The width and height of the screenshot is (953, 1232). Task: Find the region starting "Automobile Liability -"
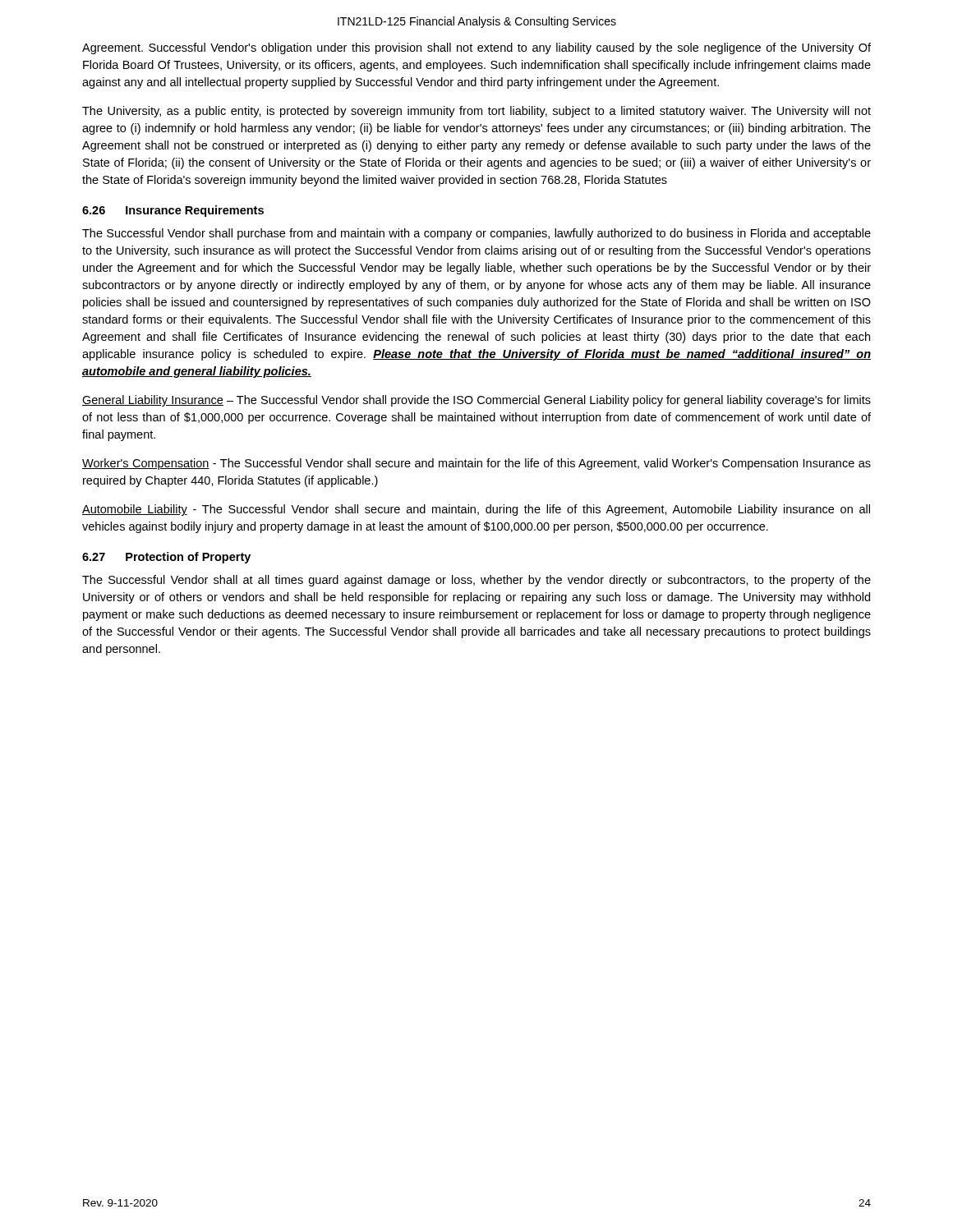coord(476,519)
